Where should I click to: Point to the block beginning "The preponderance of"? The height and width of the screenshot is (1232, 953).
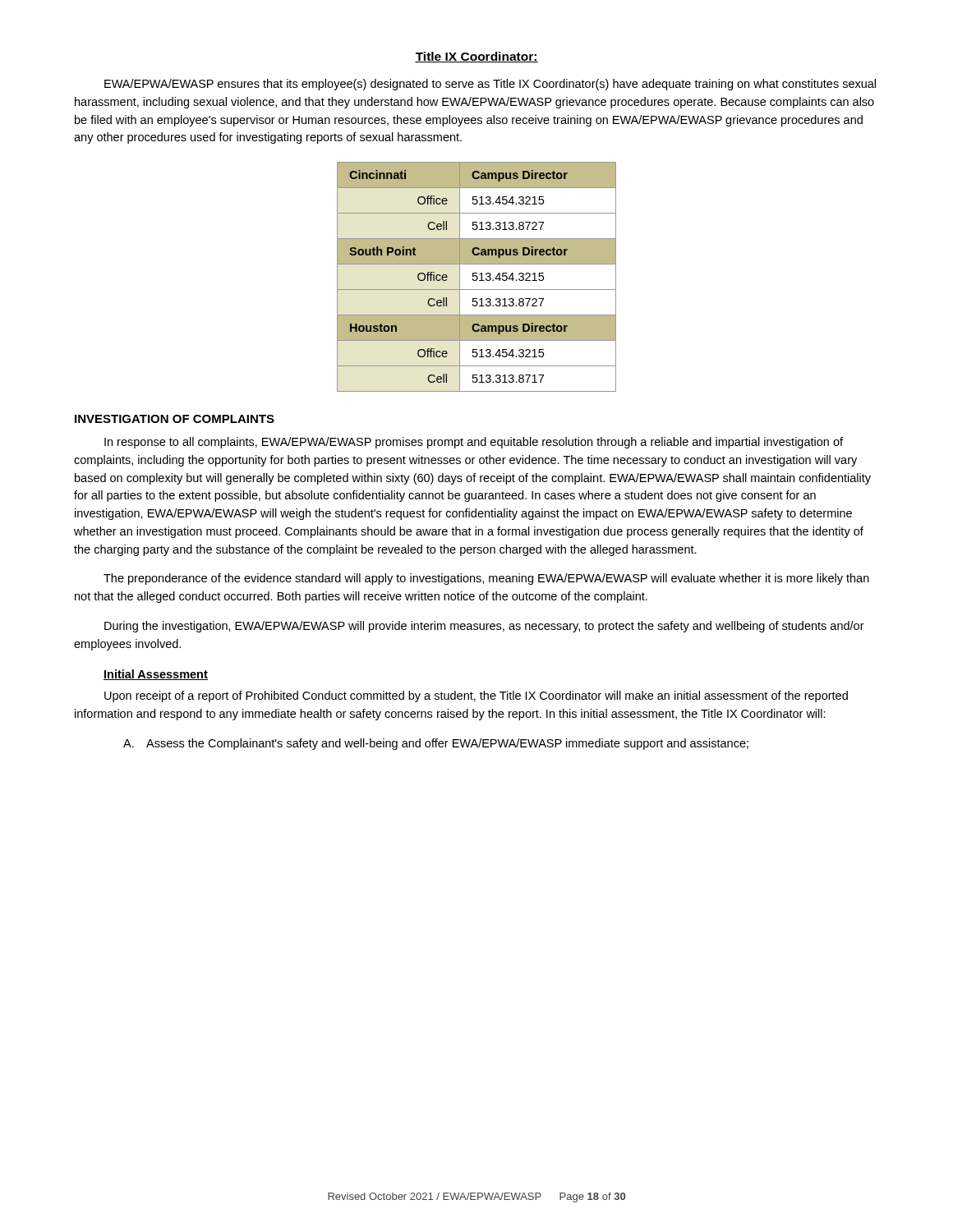click(472, 587)
